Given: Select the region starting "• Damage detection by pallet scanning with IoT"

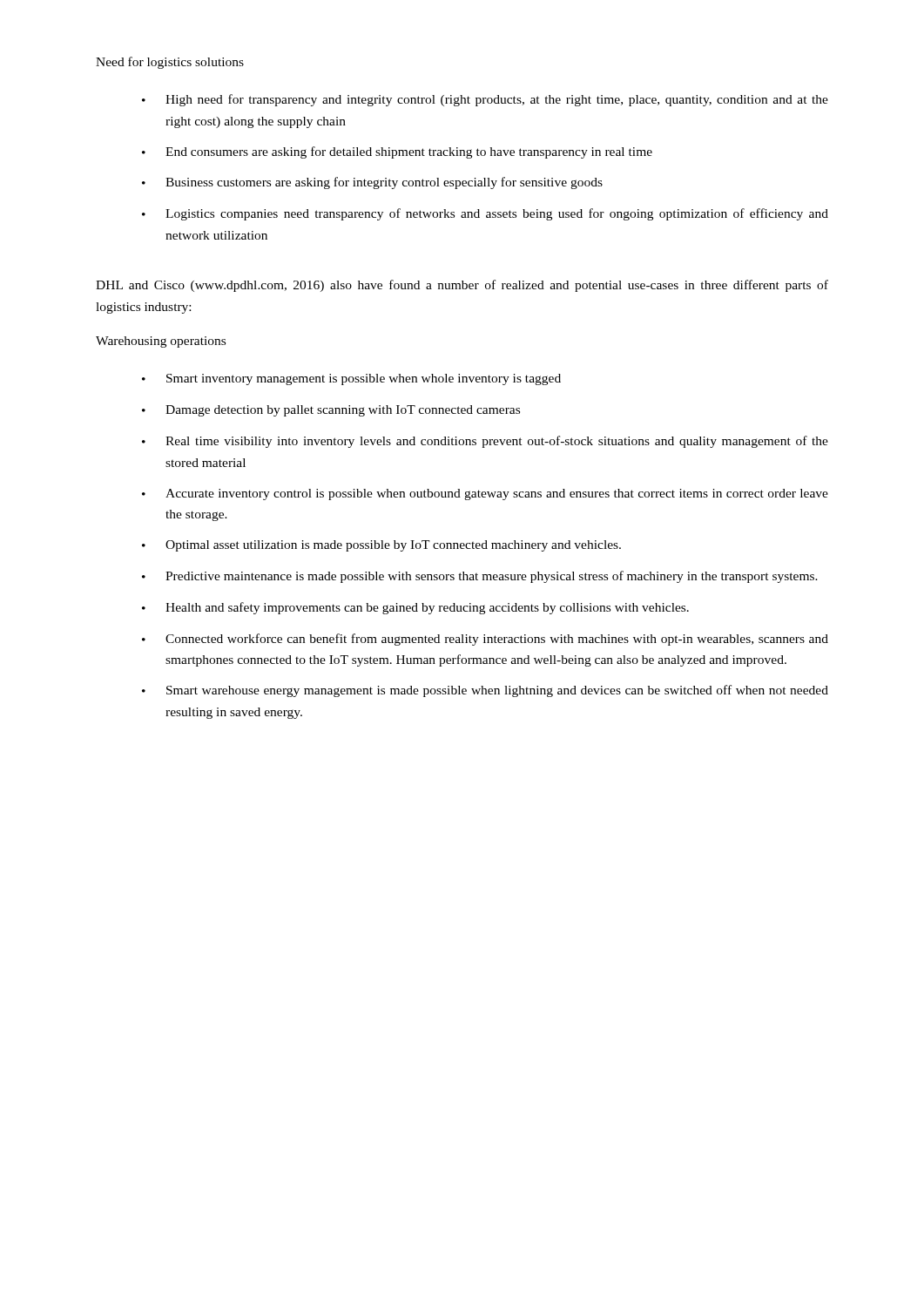Looking at the screenshot, I should pyautogui.click(x=462, y=410).
